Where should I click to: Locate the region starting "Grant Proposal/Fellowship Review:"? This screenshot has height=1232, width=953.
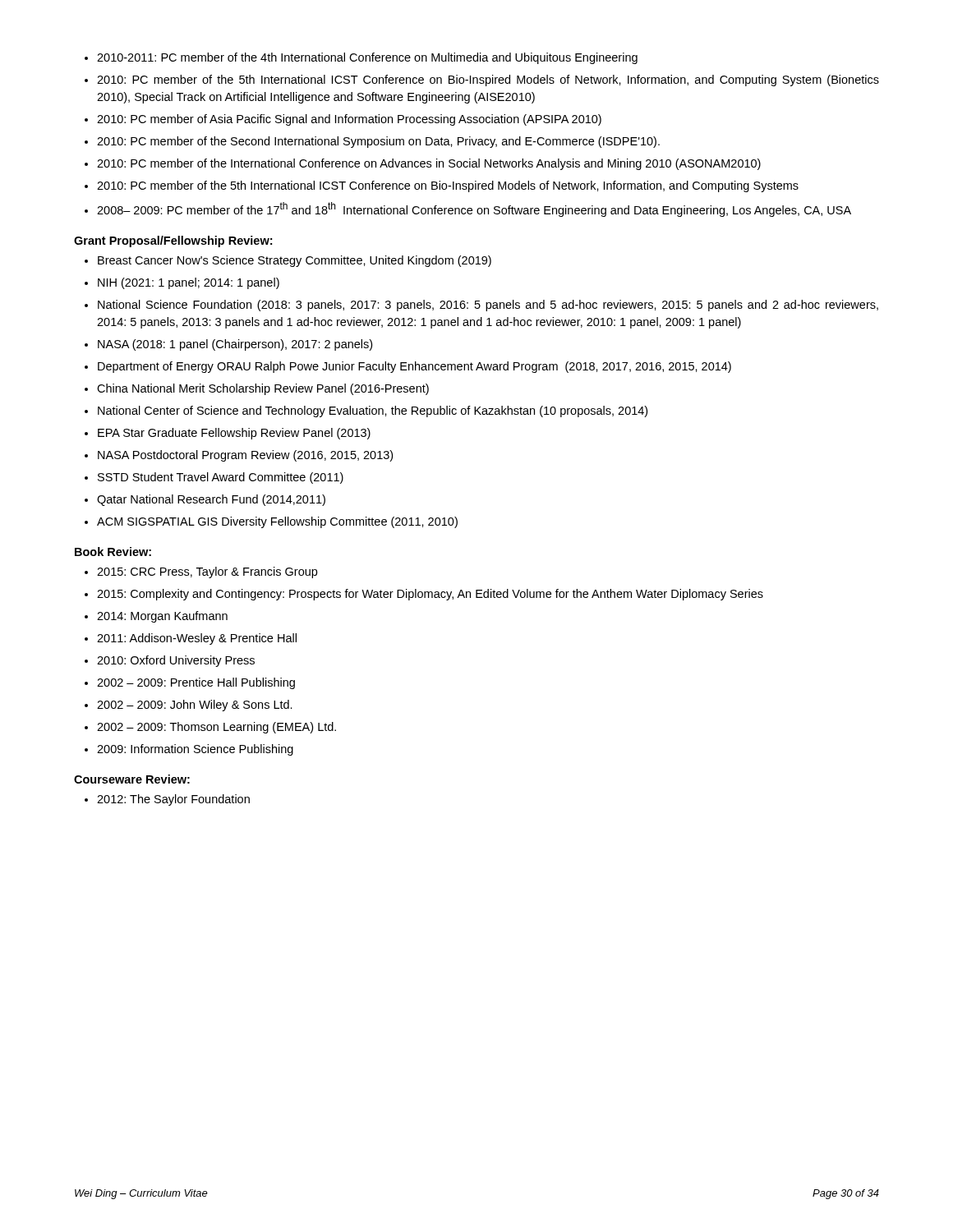[x=174, y=241]
